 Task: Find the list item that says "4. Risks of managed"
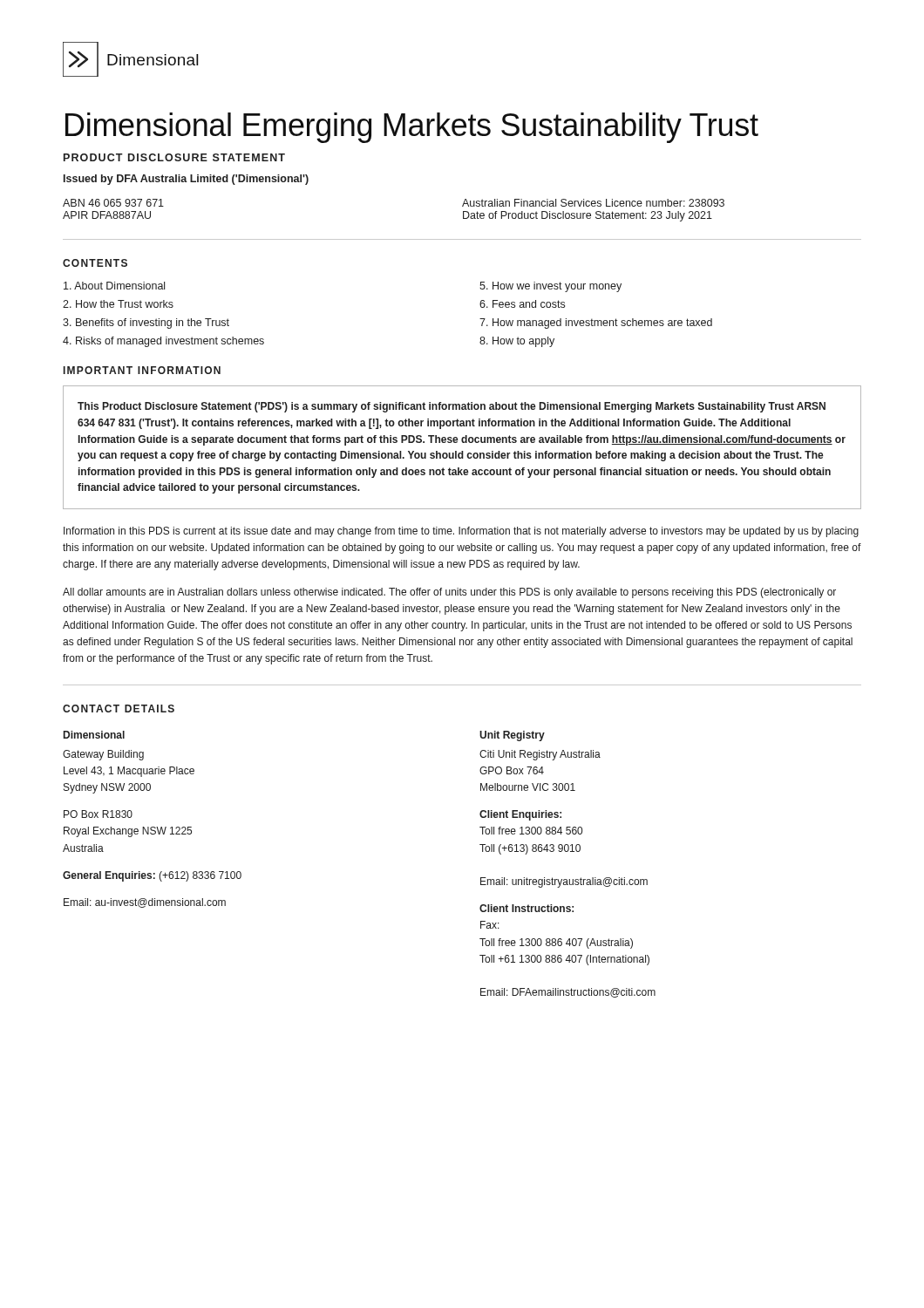164,341
